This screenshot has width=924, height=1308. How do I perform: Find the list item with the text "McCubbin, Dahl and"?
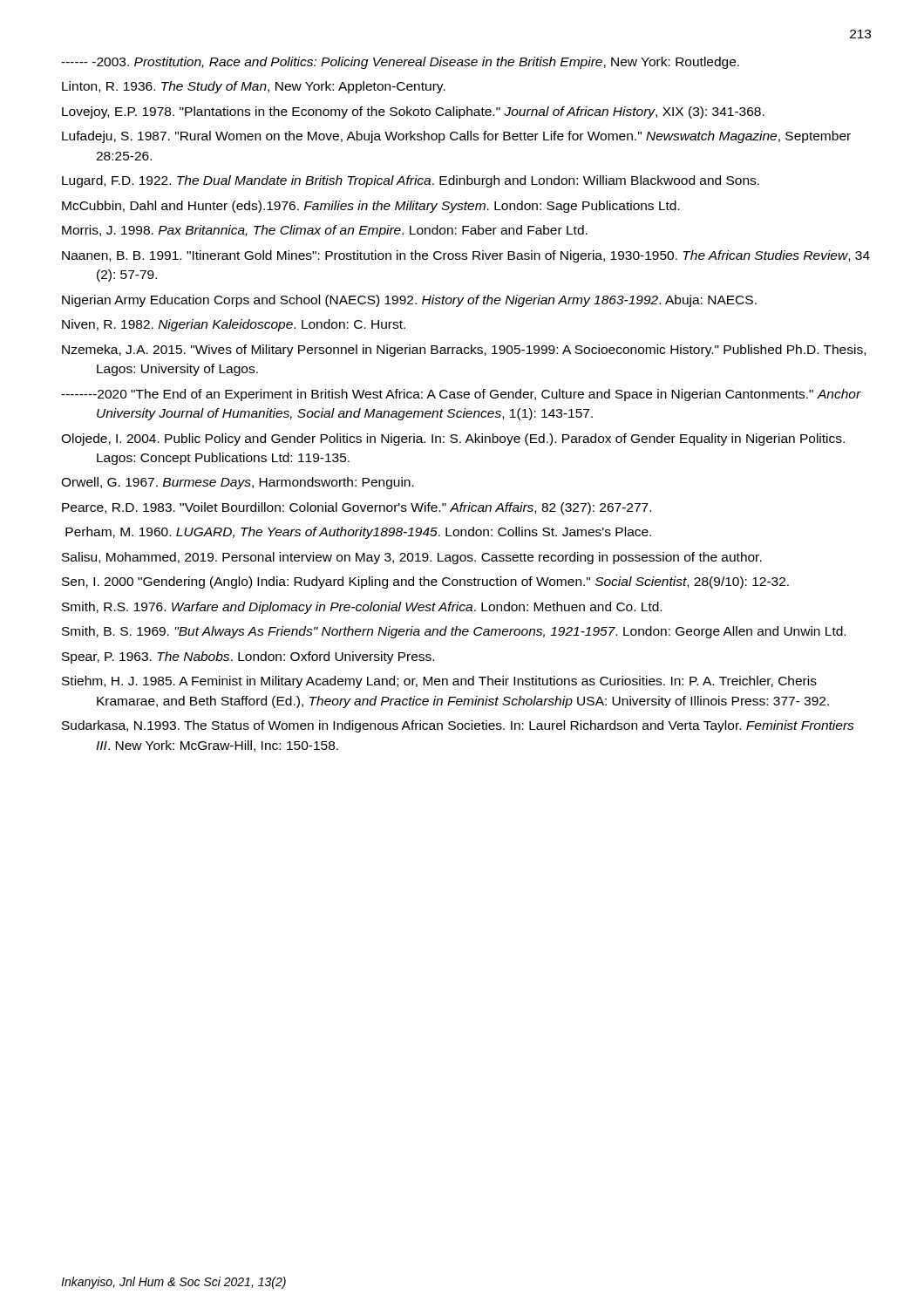[371, 205]
